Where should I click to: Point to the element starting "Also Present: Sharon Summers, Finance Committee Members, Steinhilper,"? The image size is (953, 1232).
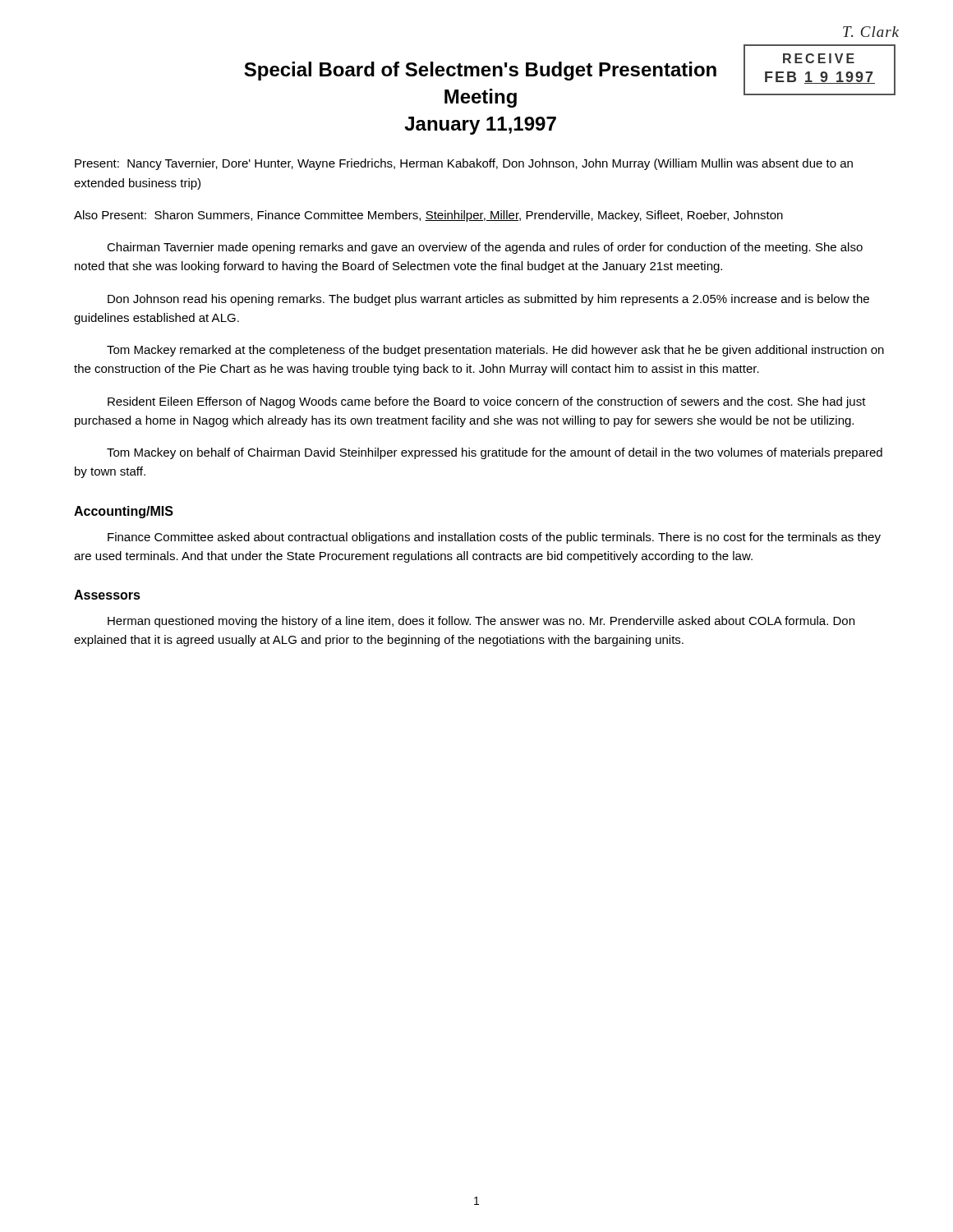tap(429, 215)
